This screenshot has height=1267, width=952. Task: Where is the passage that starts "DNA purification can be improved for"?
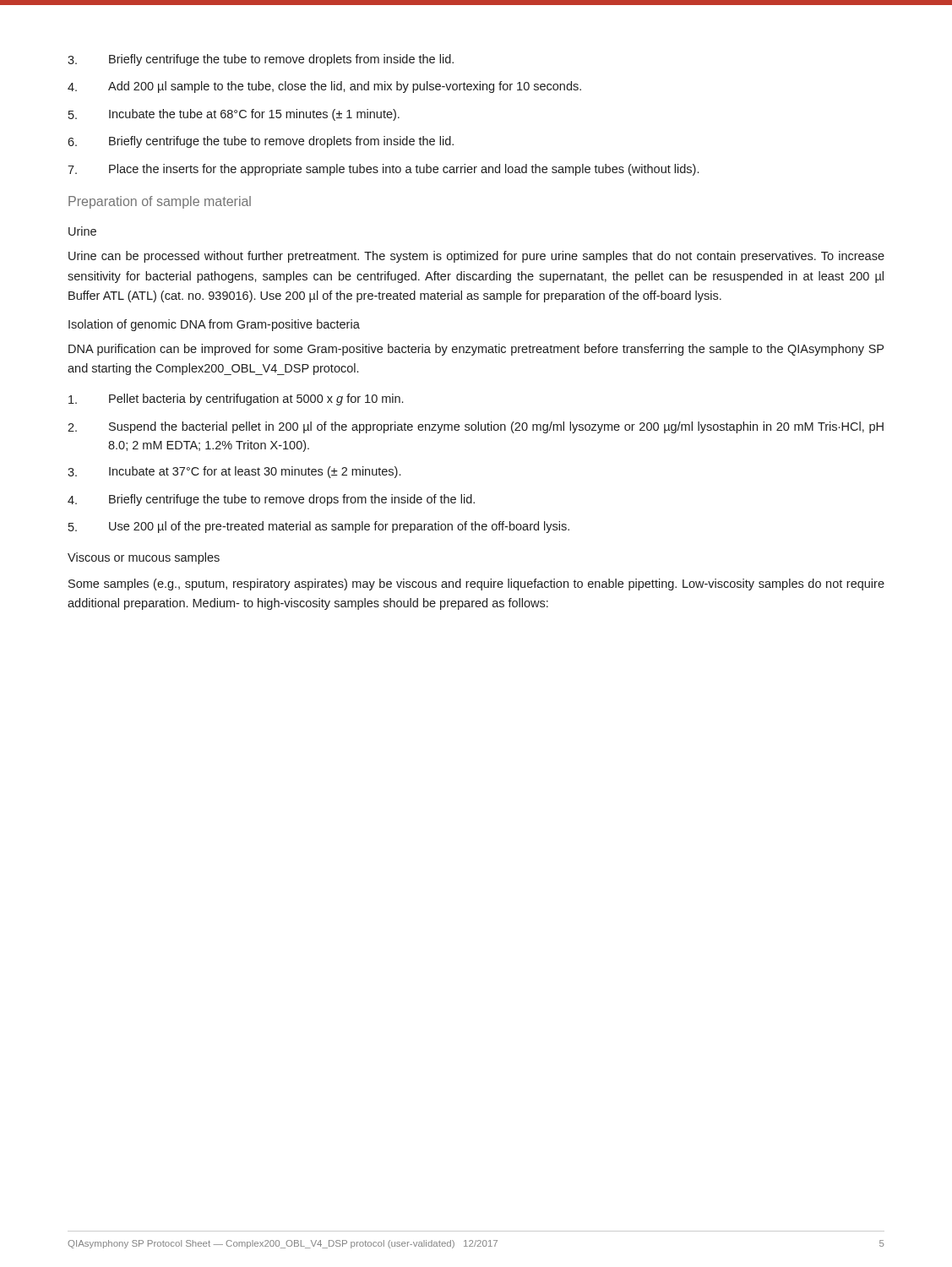tap(476, 359)
